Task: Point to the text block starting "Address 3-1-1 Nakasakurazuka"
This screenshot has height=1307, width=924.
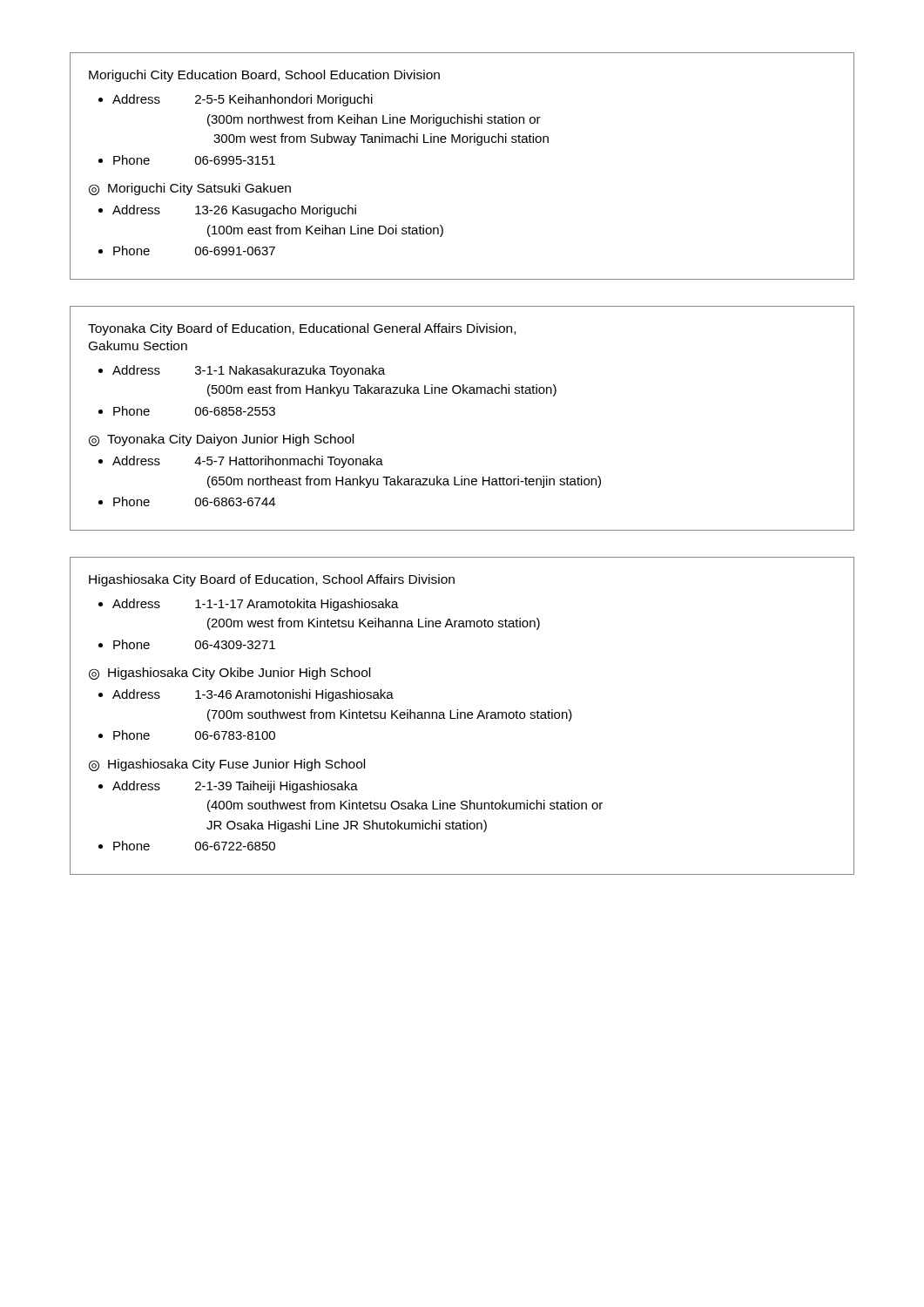Action: tap(472, 380)
